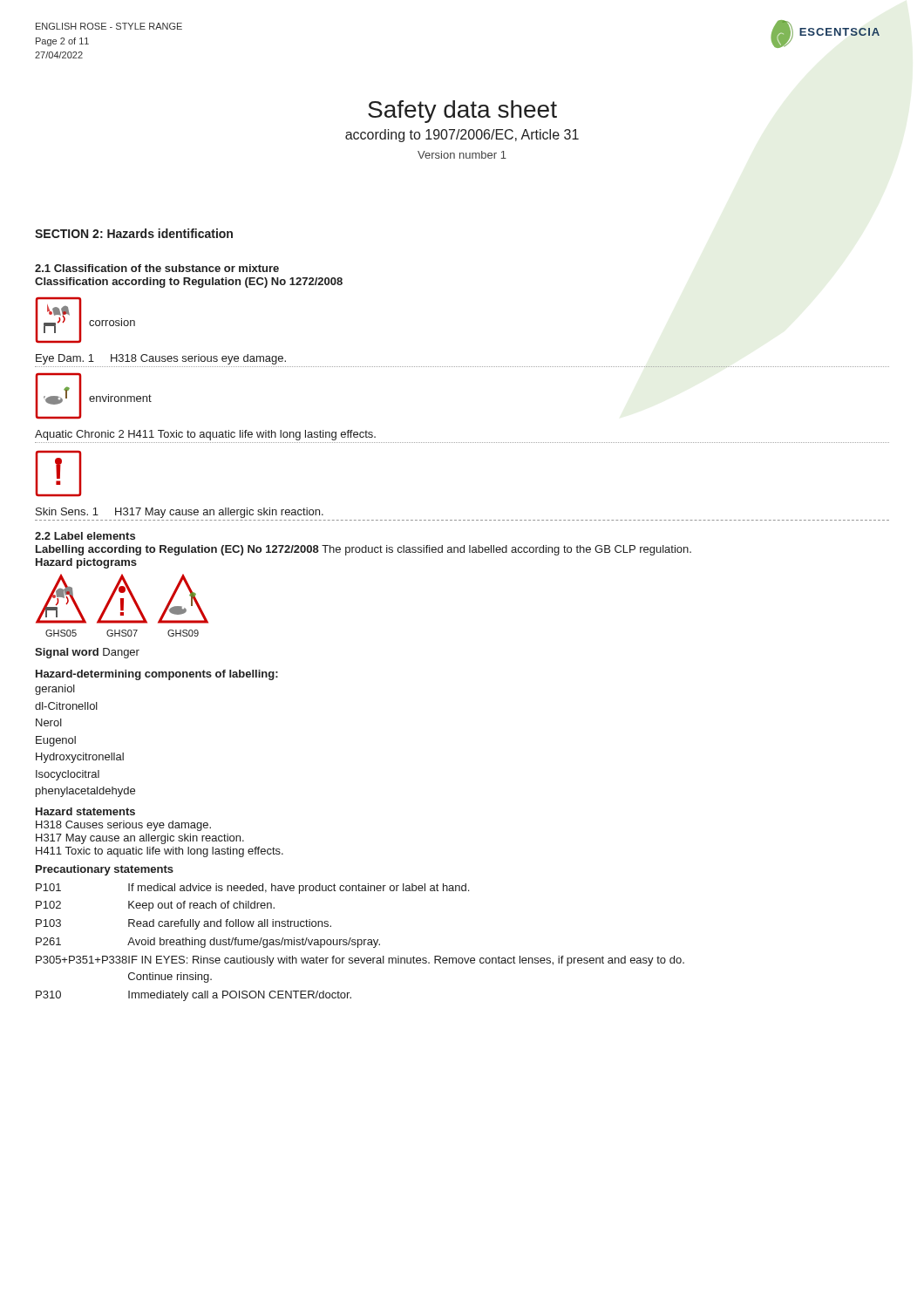Find the logo

point(828,38)
